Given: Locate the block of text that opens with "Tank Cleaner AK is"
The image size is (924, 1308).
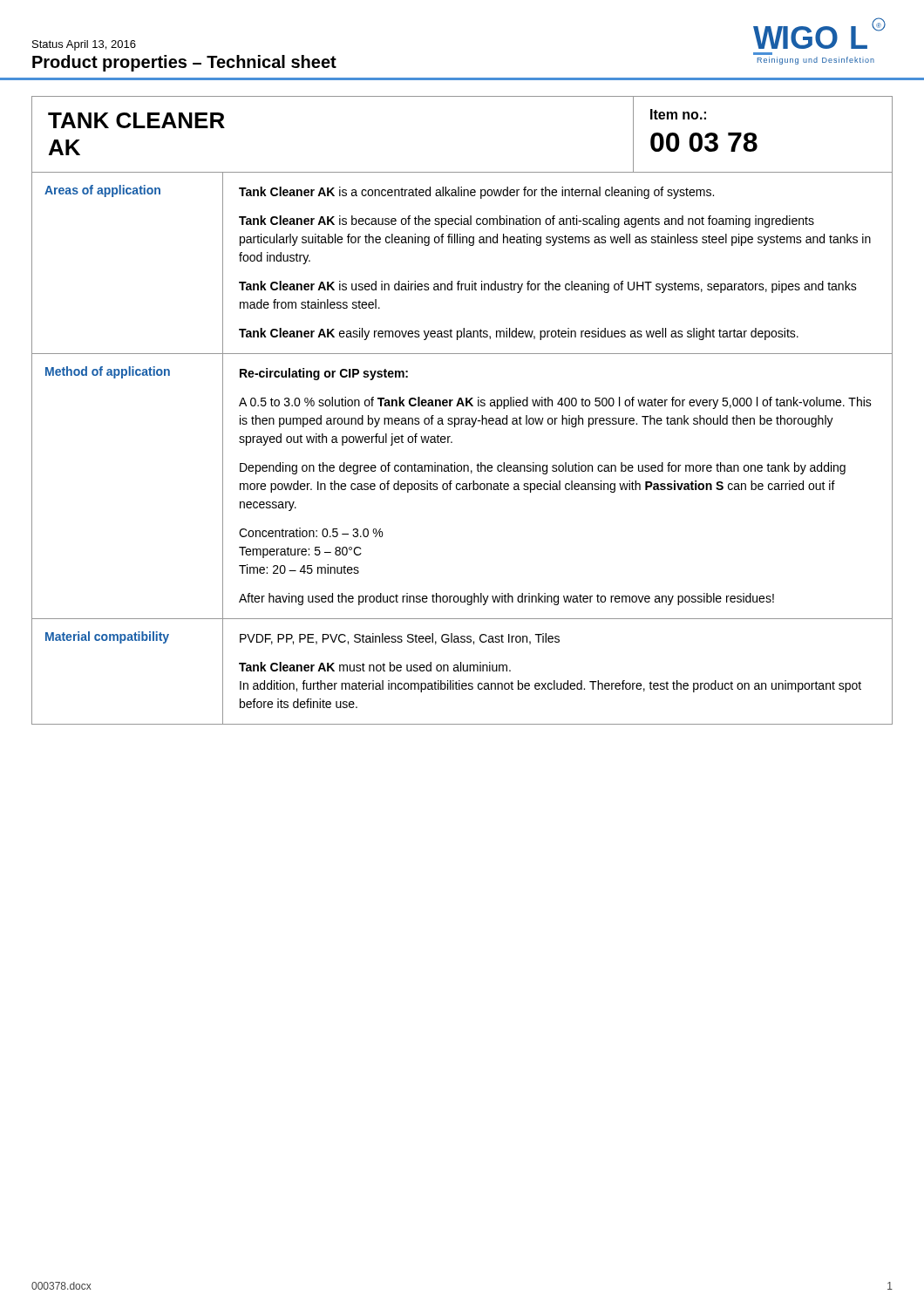Looking at the screenshot, I should tap(476, 193).
